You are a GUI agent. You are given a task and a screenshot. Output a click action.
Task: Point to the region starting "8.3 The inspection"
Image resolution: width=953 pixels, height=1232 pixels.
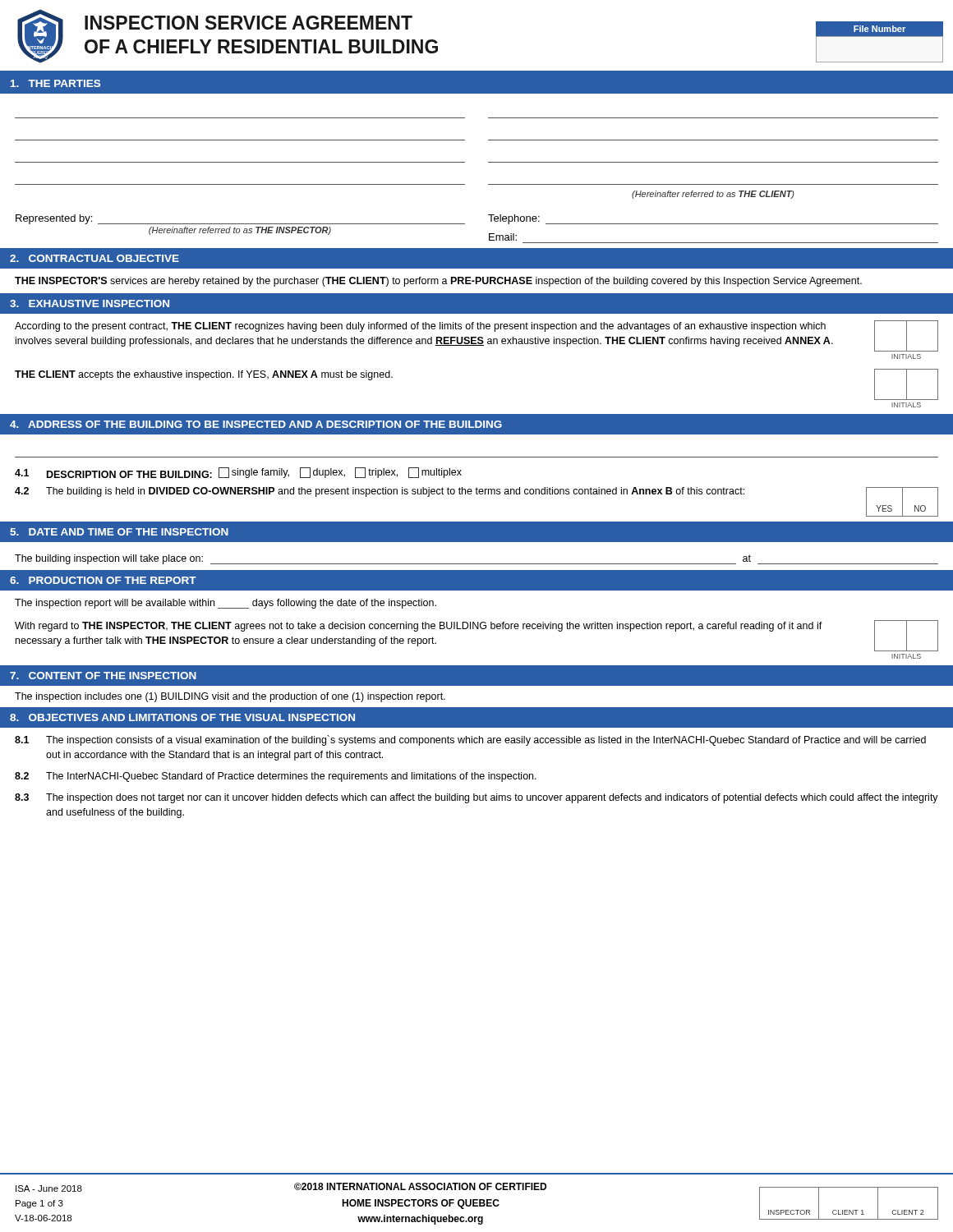[x=476, y=805]
